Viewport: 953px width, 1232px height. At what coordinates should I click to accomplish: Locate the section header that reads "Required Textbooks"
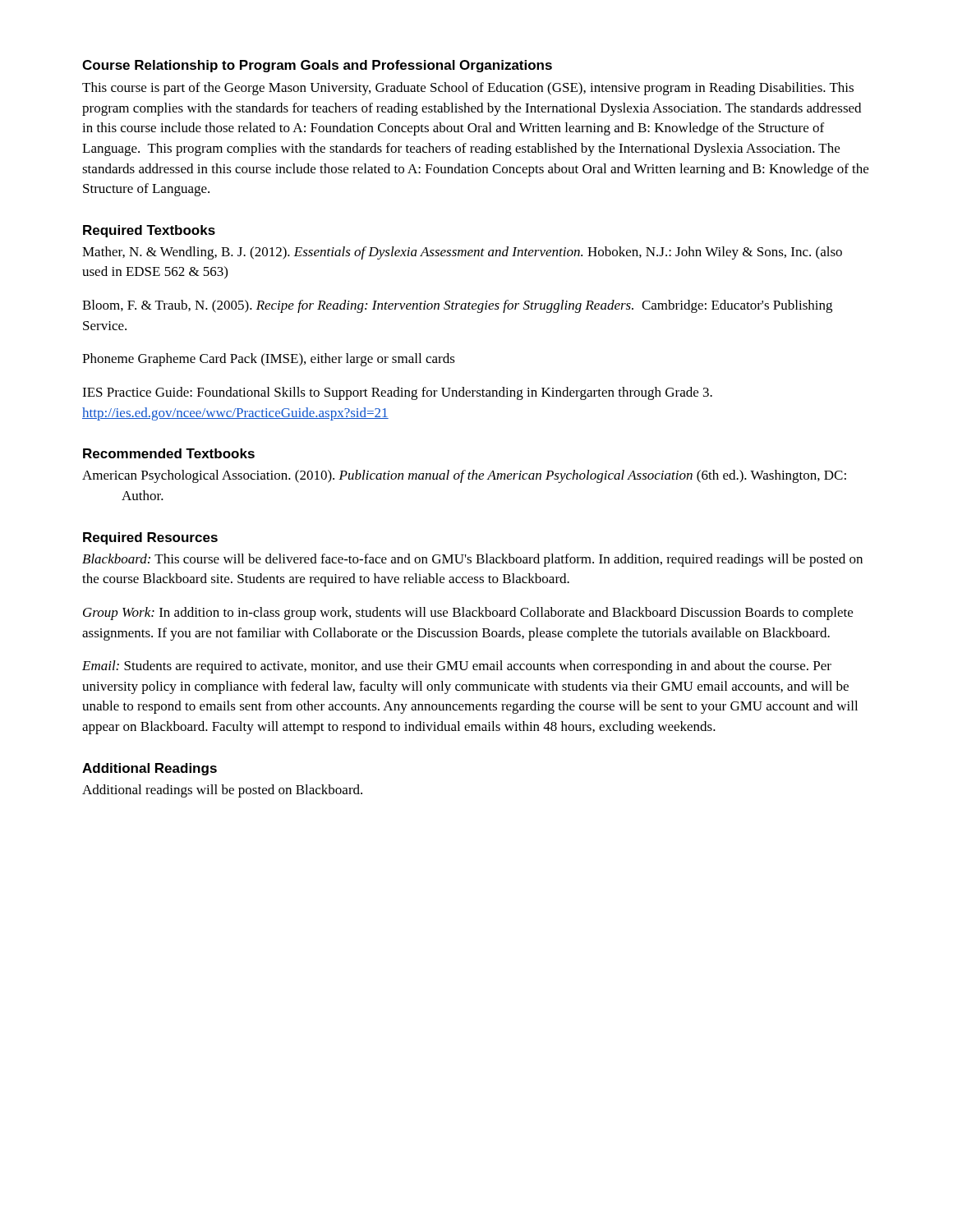(149, 230)
